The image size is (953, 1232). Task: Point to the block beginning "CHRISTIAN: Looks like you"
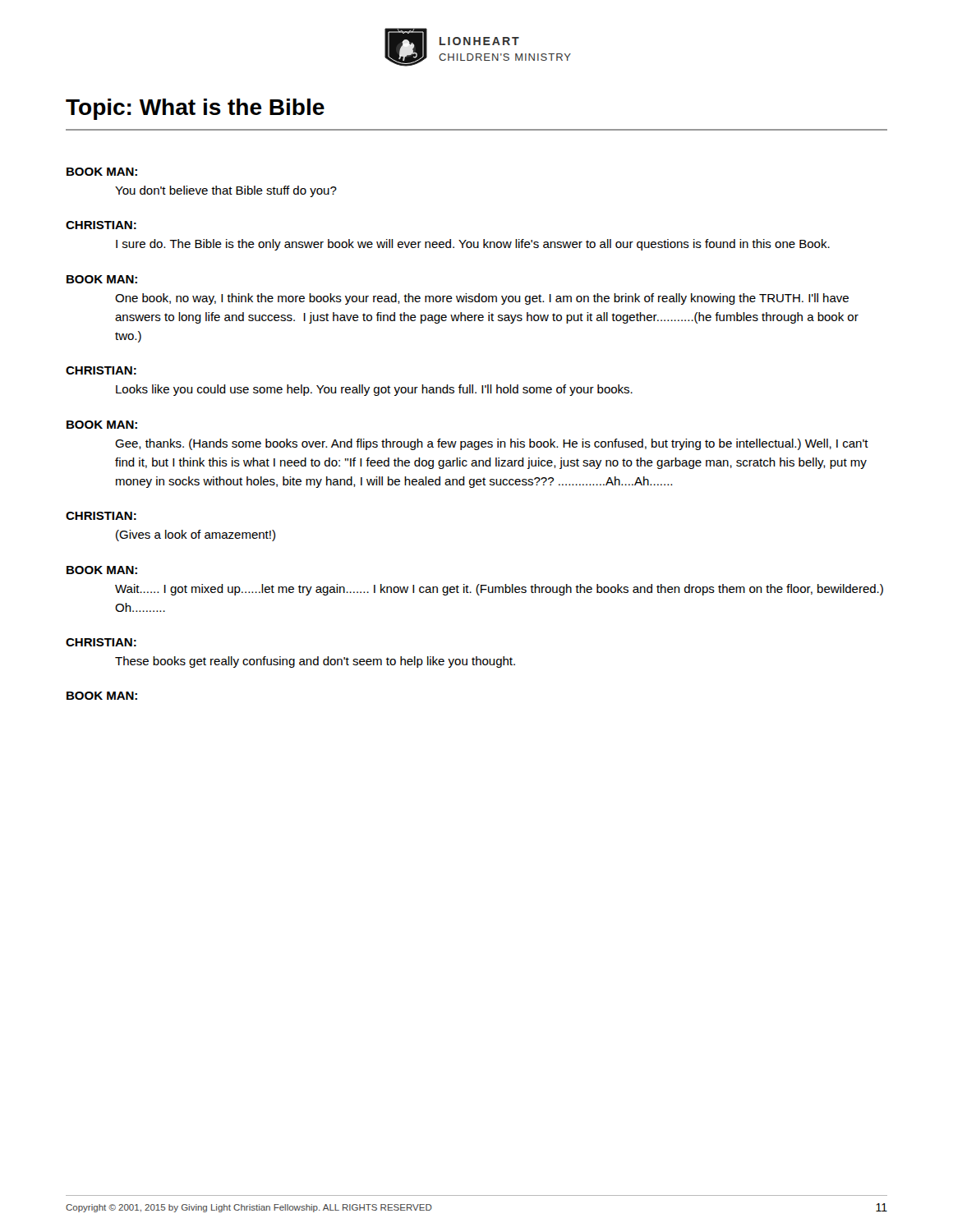click(x=476, y=381)
